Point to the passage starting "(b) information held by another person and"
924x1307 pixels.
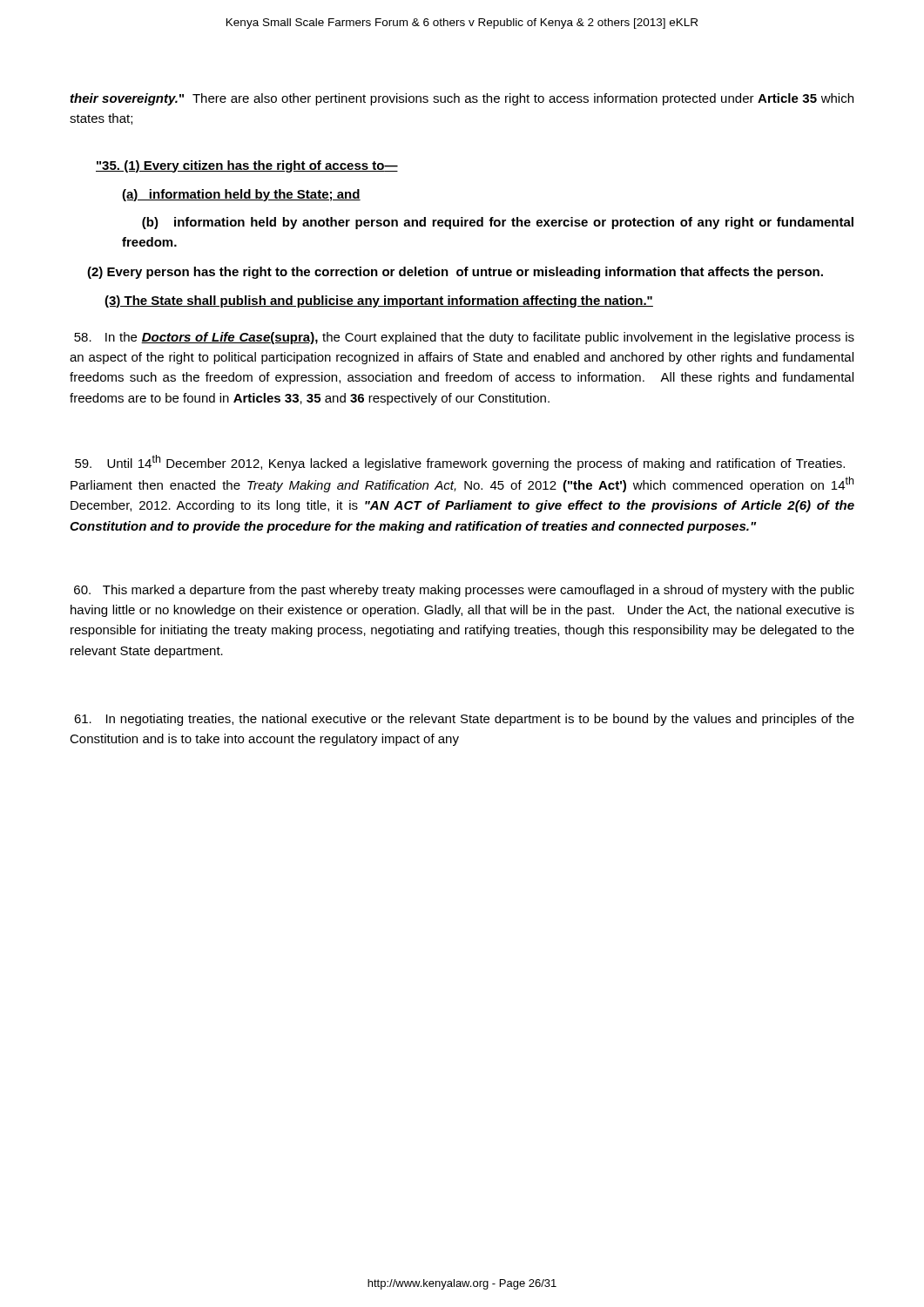coord(488,232)
